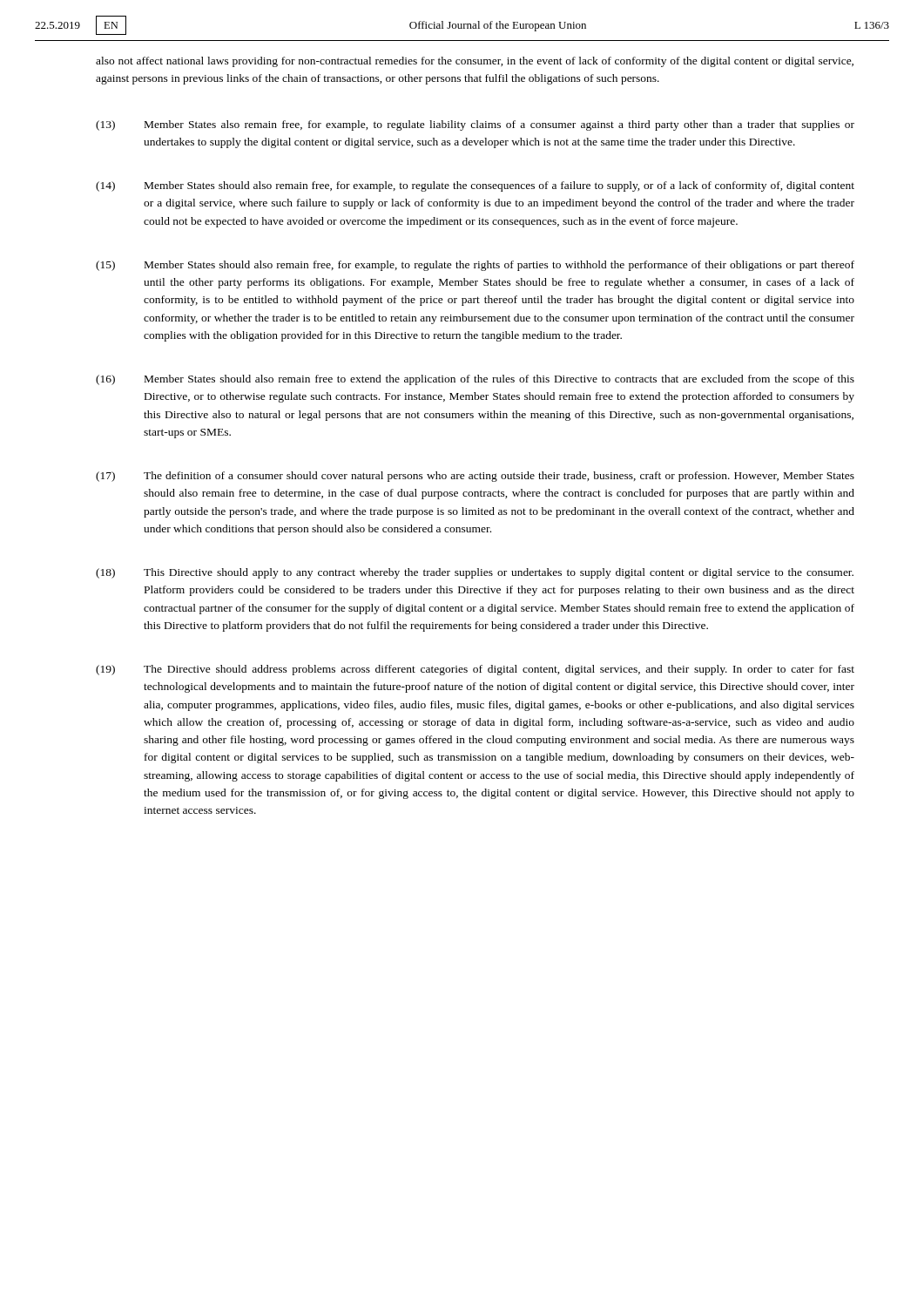Point to the block beginning "also not affect"
Image resolution: width=924 pixels, height=1307 pixels.
[475, 69]
